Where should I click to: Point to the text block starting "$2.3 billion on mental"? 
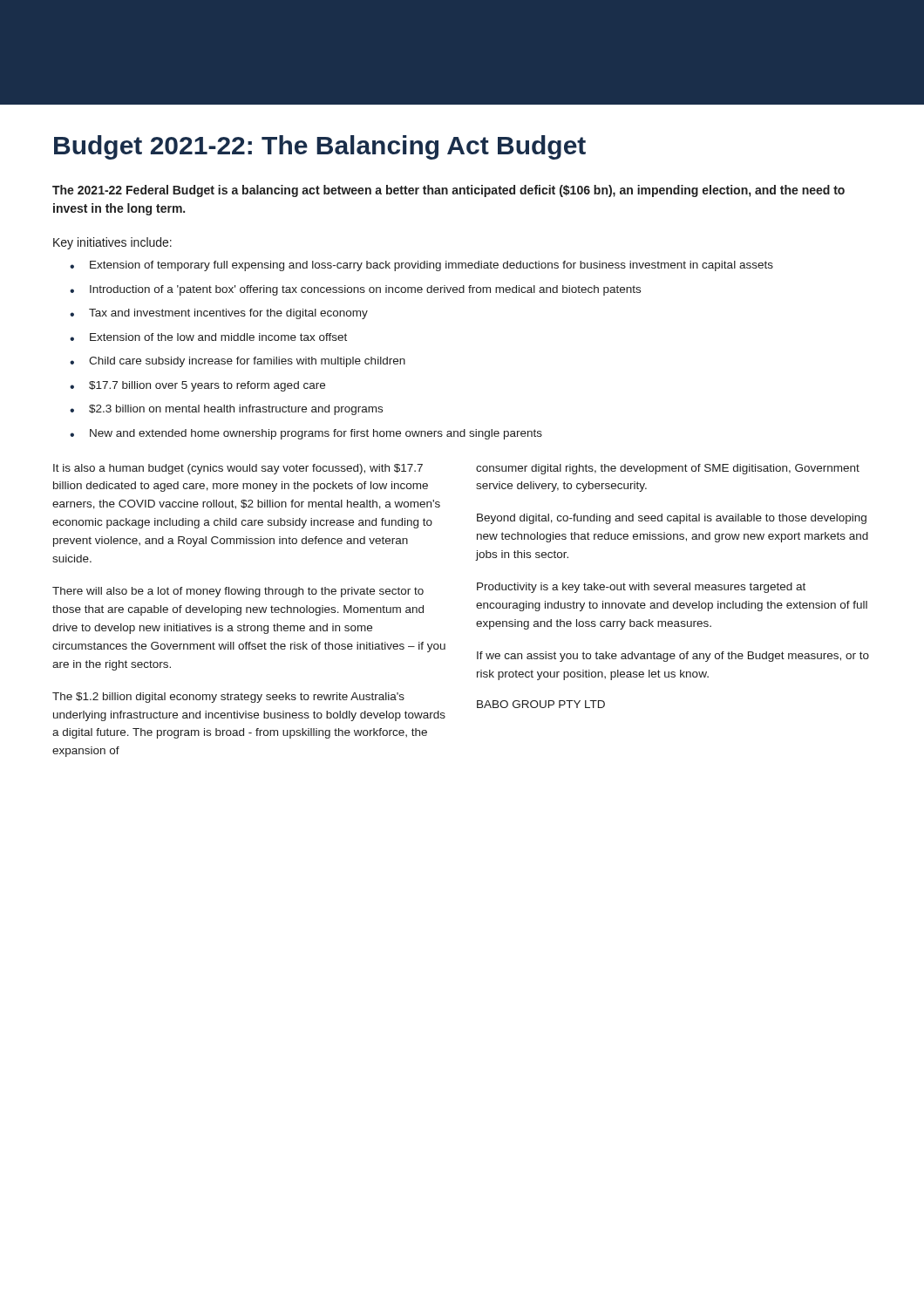236,409
